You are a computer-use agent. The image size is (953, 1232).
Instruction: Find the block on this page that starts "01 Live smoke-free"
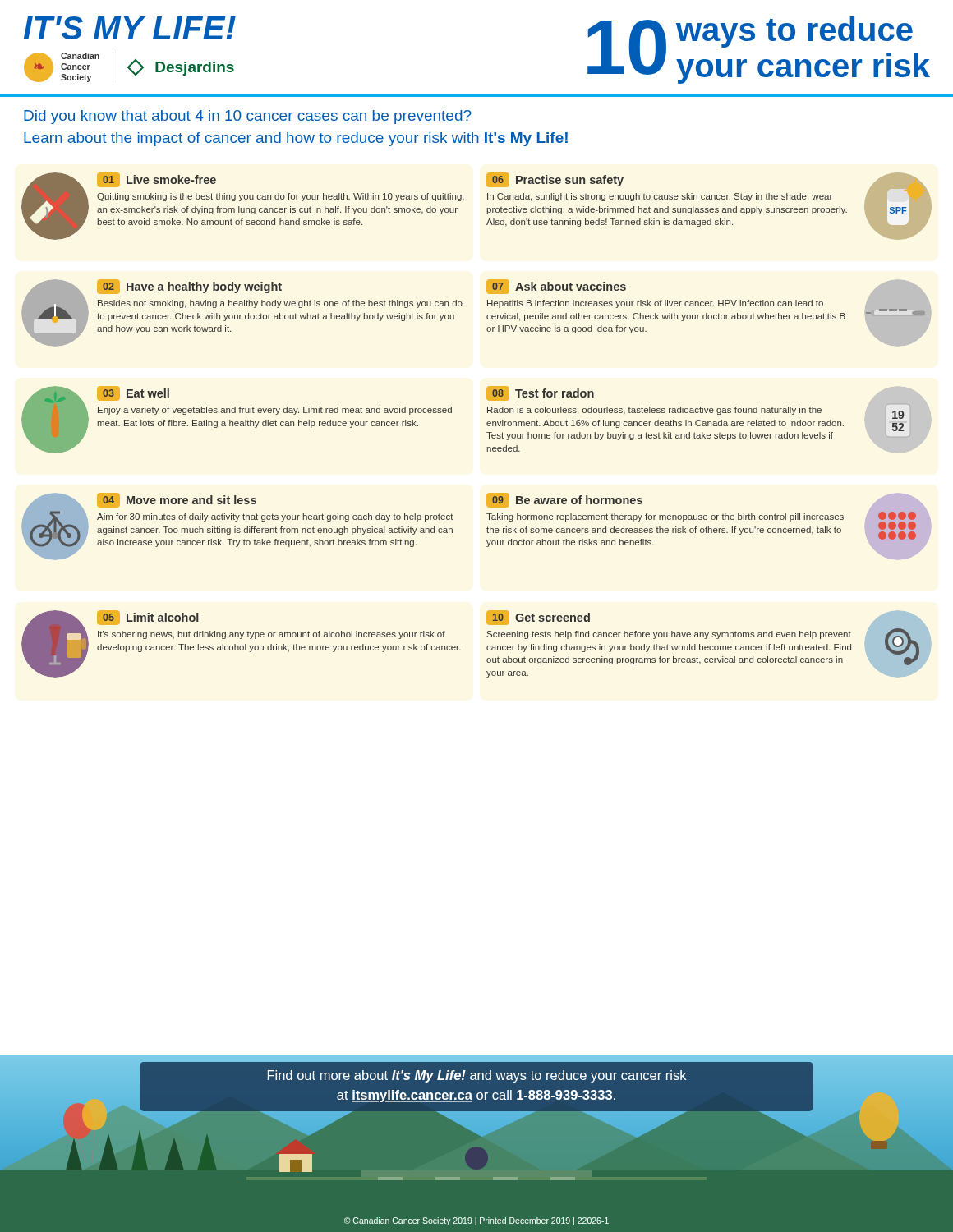point(244,206)
